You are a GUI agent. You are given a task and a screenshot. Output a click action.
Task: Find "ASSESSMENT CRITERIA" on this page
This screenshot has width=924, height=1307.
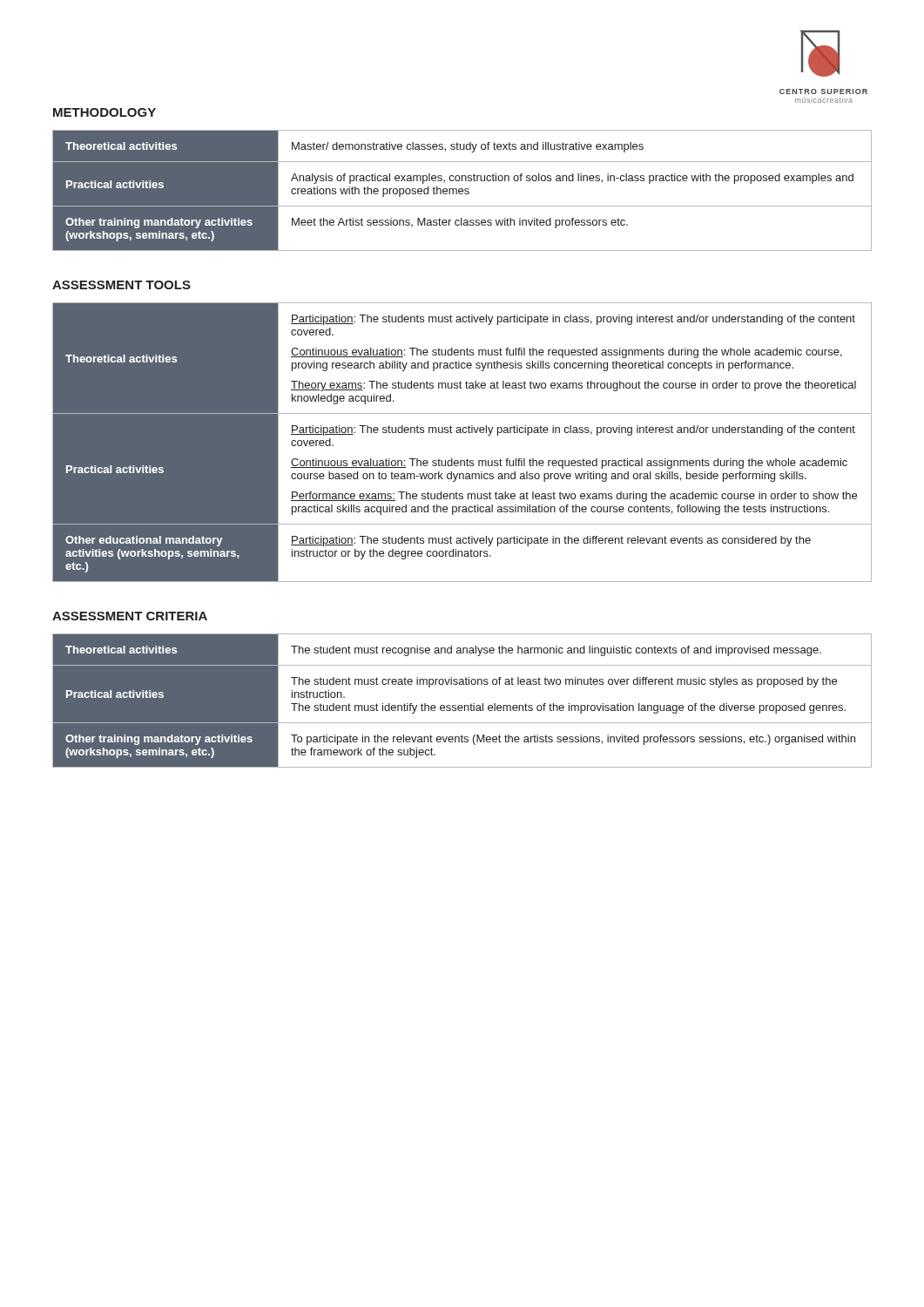click(x=130, y=616)
